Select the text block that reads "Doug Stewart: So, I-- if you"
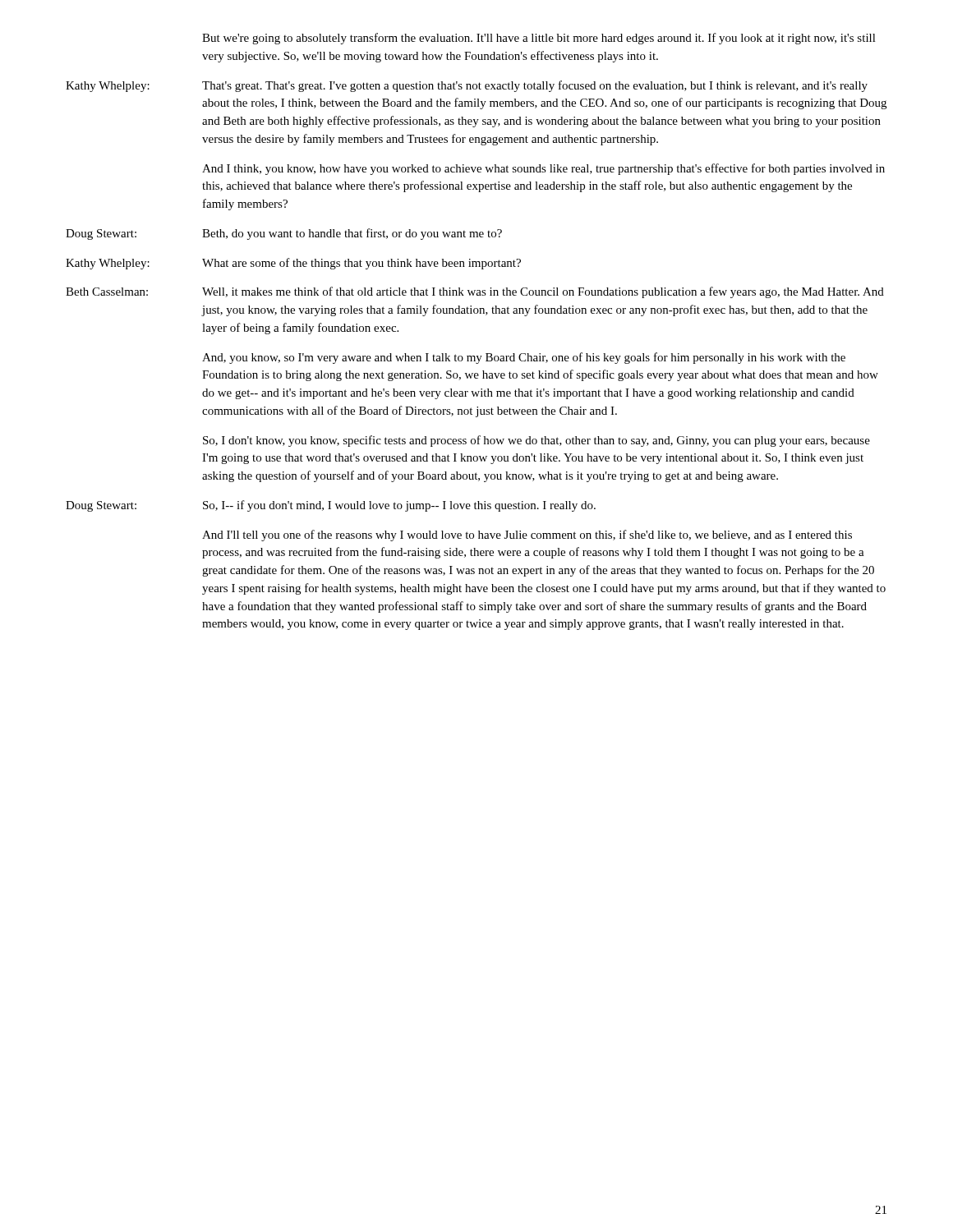Screen dimensions: 1232x953 476,506
